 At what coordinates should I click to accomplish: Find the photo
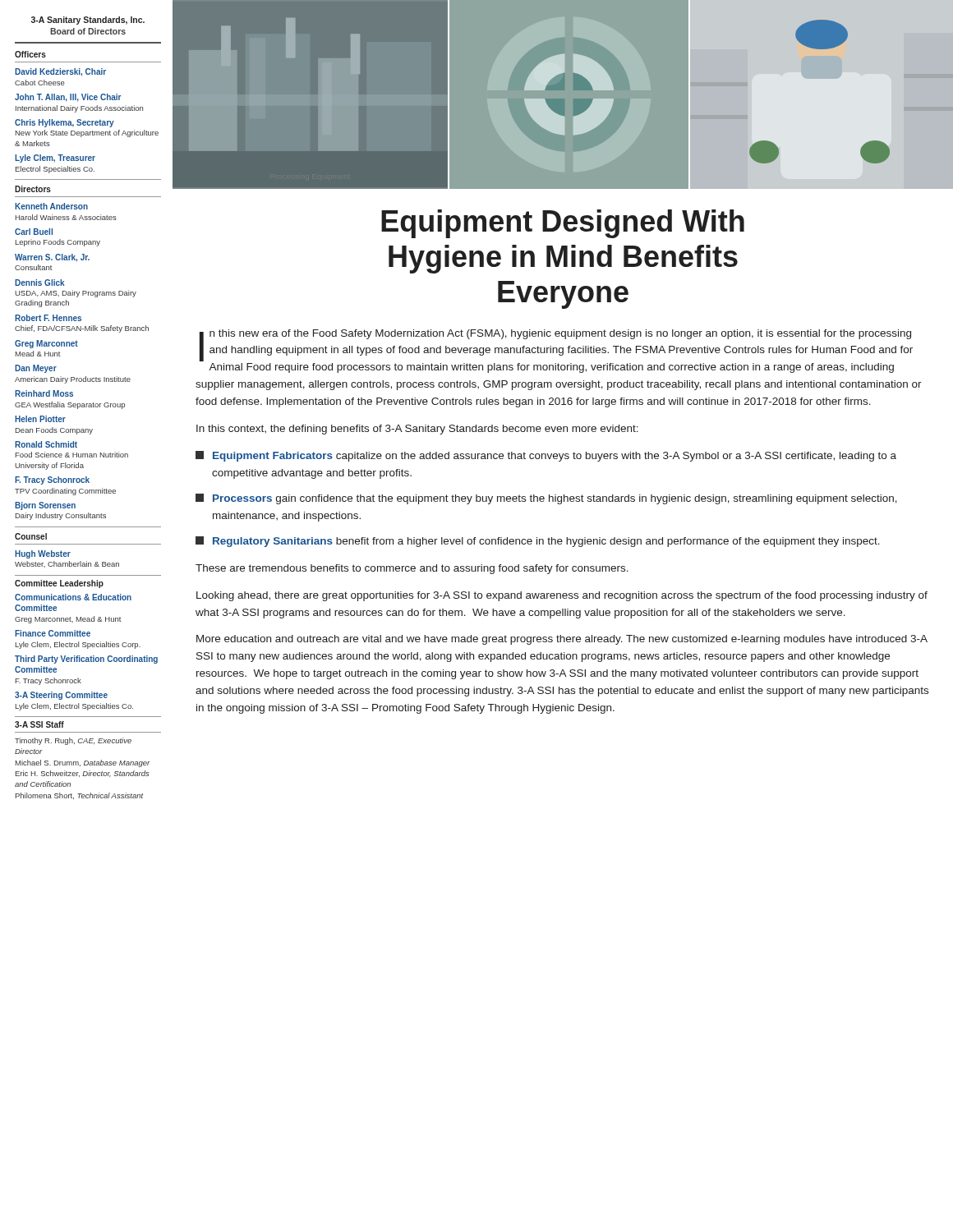tap(563, 94)
